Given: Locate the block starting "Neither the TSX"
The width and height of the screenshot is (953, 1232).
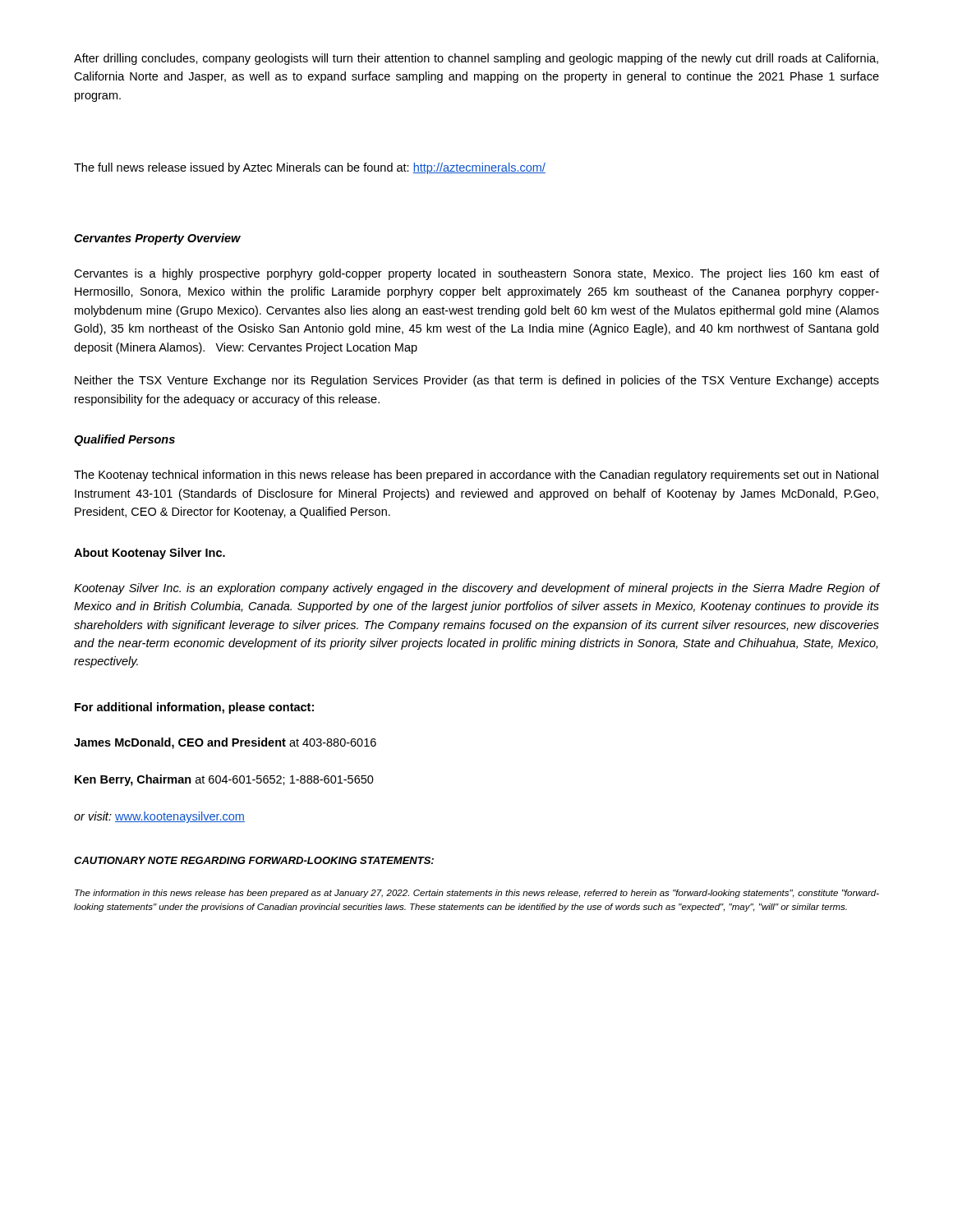Looking at the screenshot, I should [476, 390].
